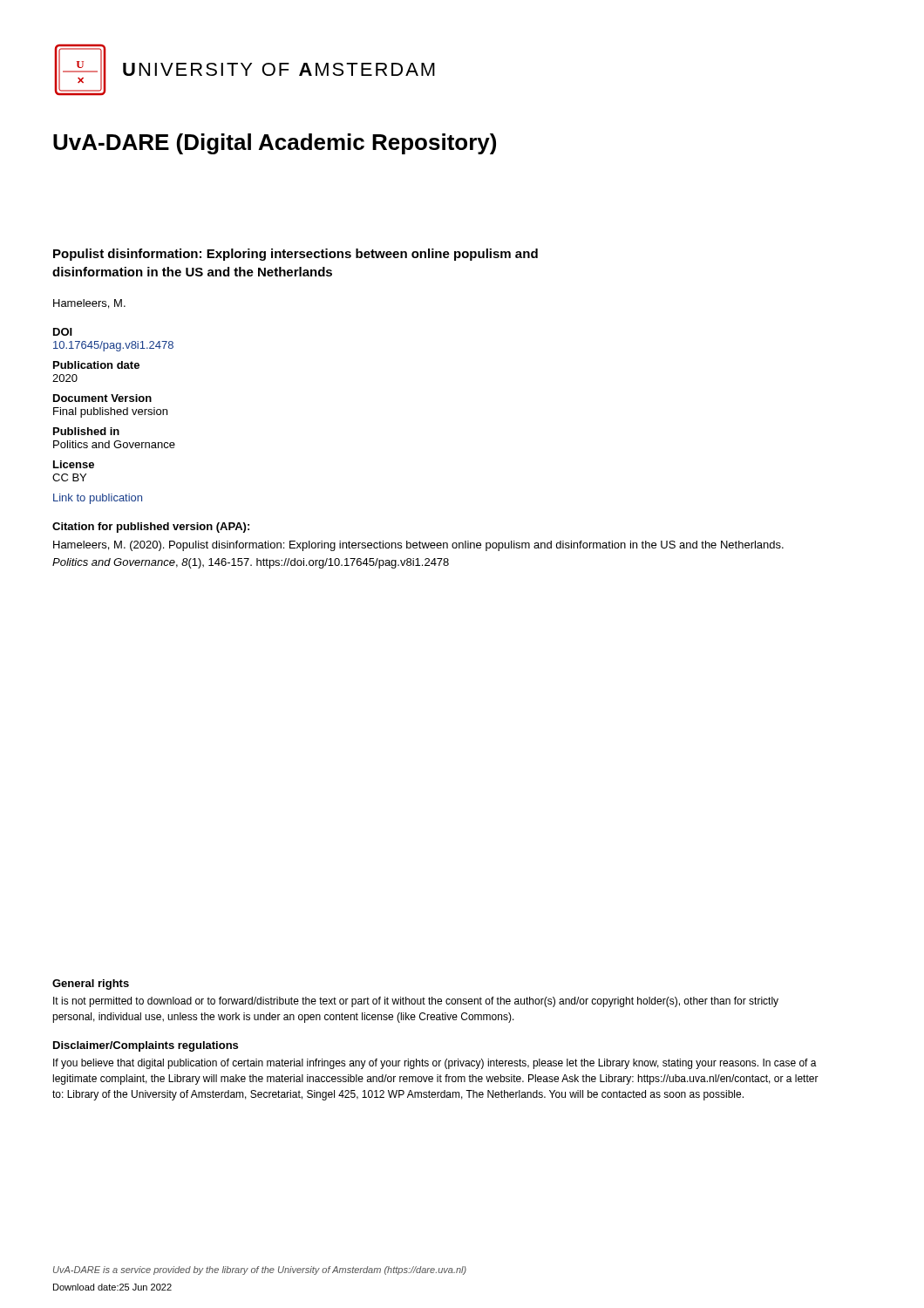
Task: Select the logo
Action: [245, 70]
